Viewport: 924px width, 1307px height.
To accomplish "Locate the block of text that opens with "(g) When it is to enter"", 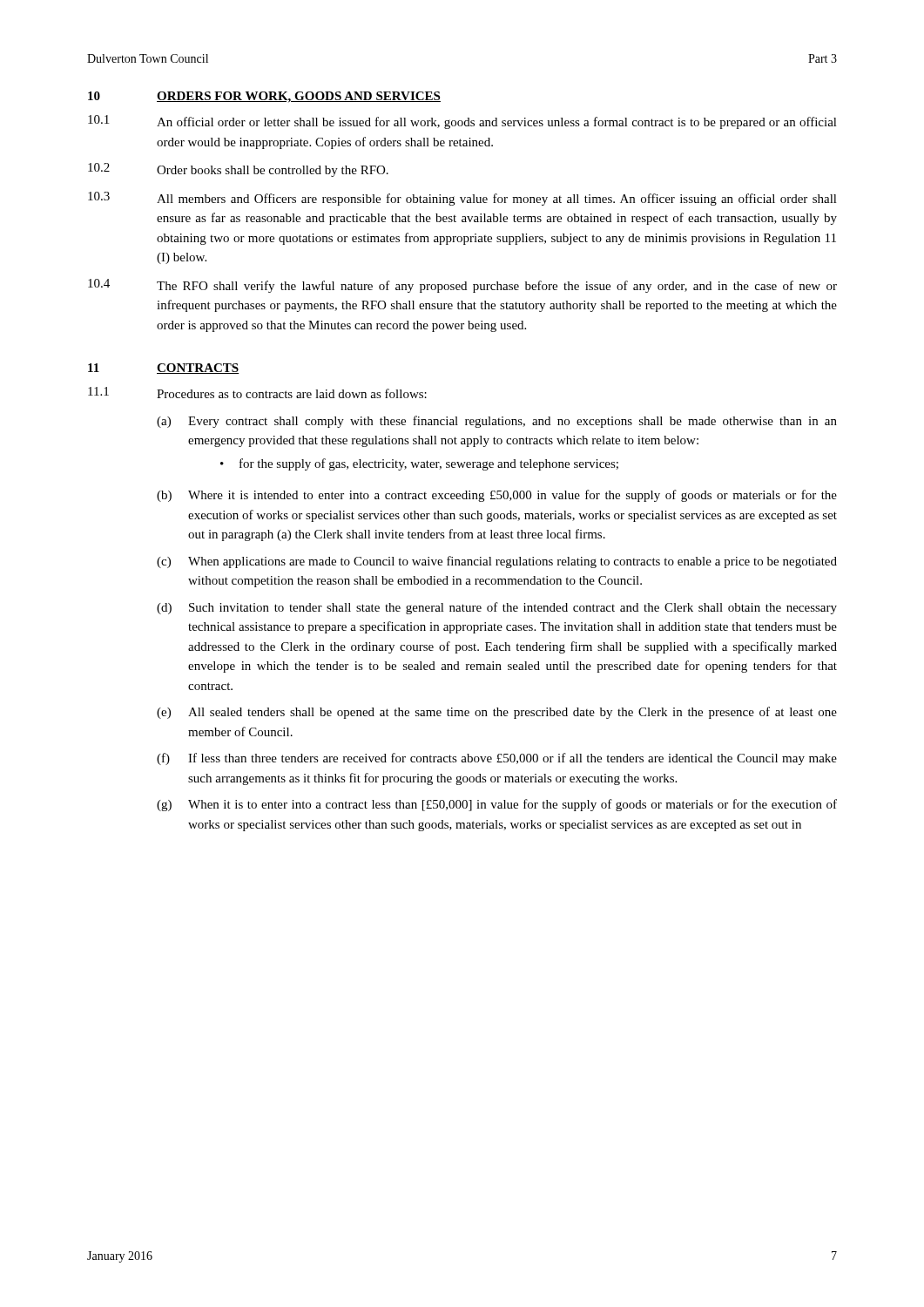I will pyautogui.click(x=497, y=814).
